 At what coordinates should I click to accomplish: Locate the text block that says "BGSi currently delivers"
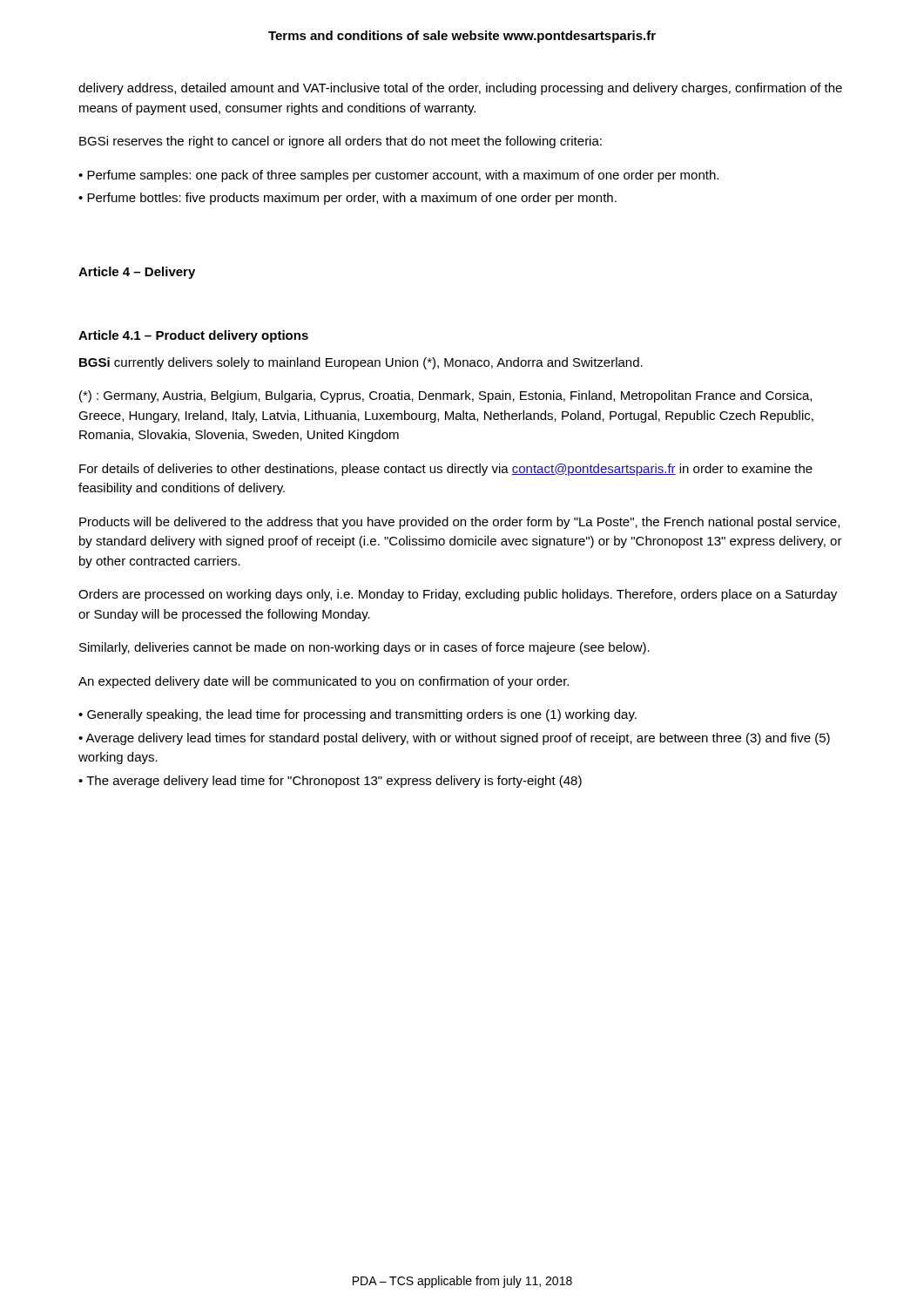(361, 362)
